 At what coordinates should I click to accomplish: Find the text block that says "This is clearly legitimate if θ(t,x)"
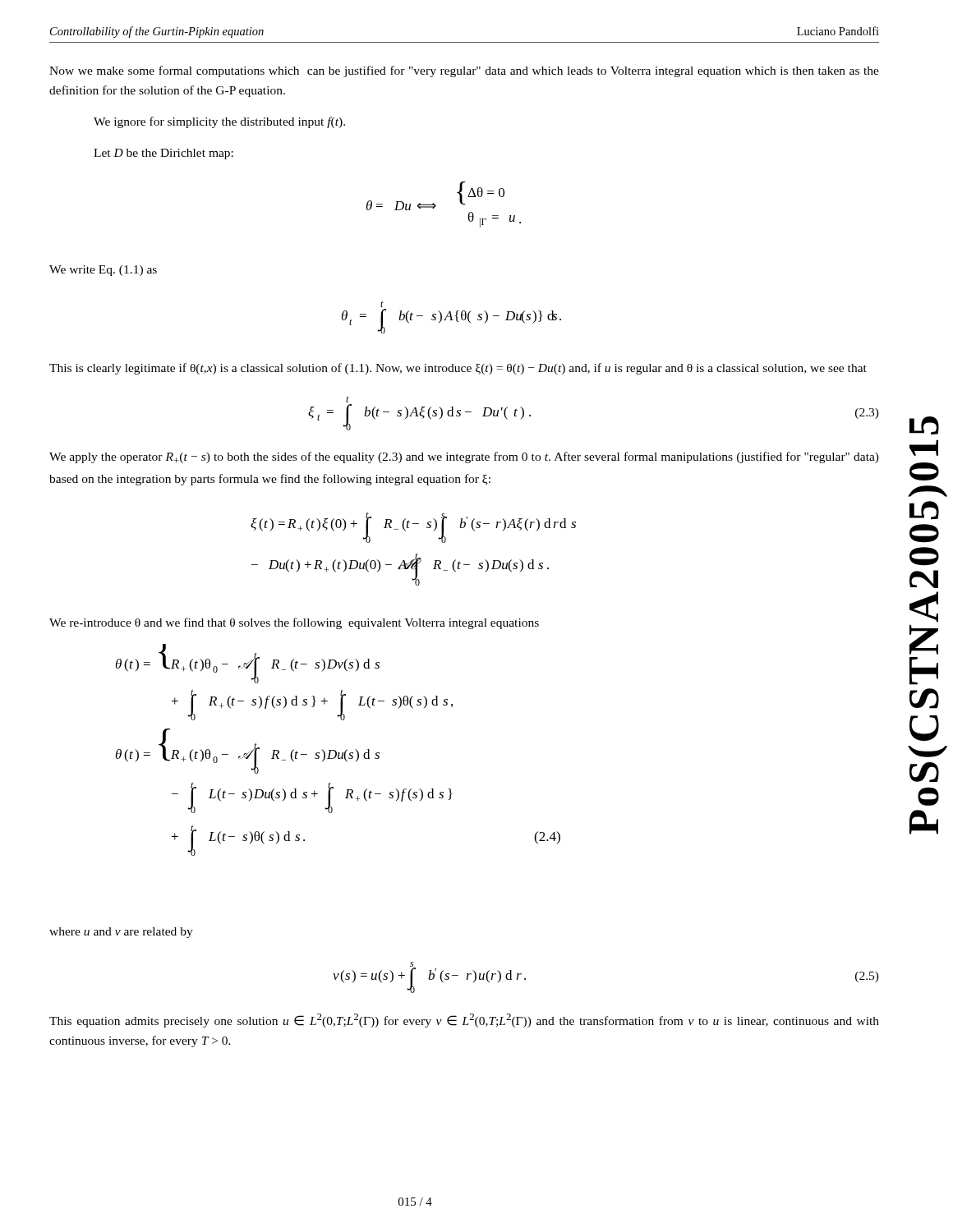click(458, 367)
